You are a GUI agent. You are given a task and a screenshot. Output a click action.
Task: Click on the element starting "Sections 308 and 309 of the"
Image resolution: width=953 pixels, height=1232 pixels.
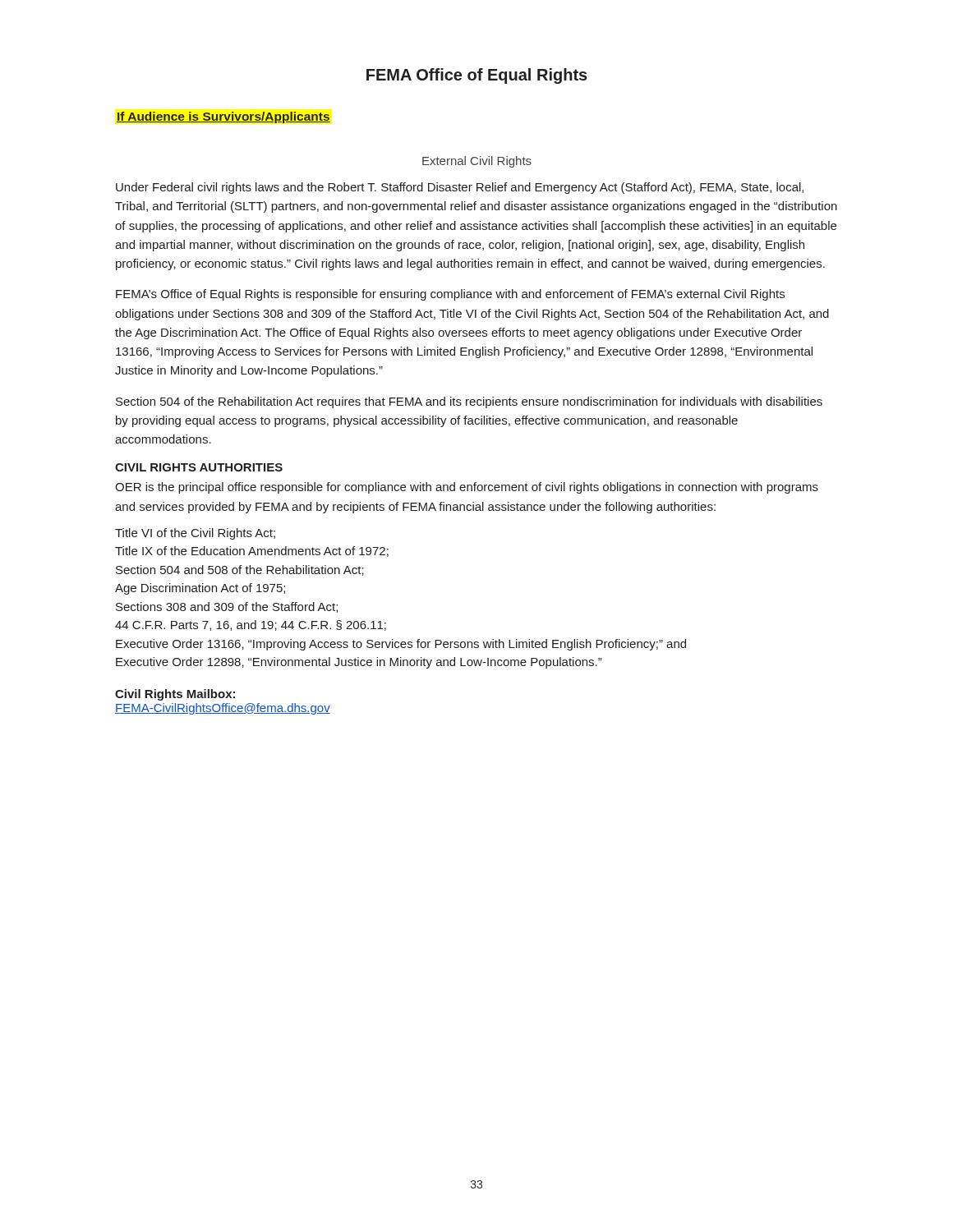[227, 606]
